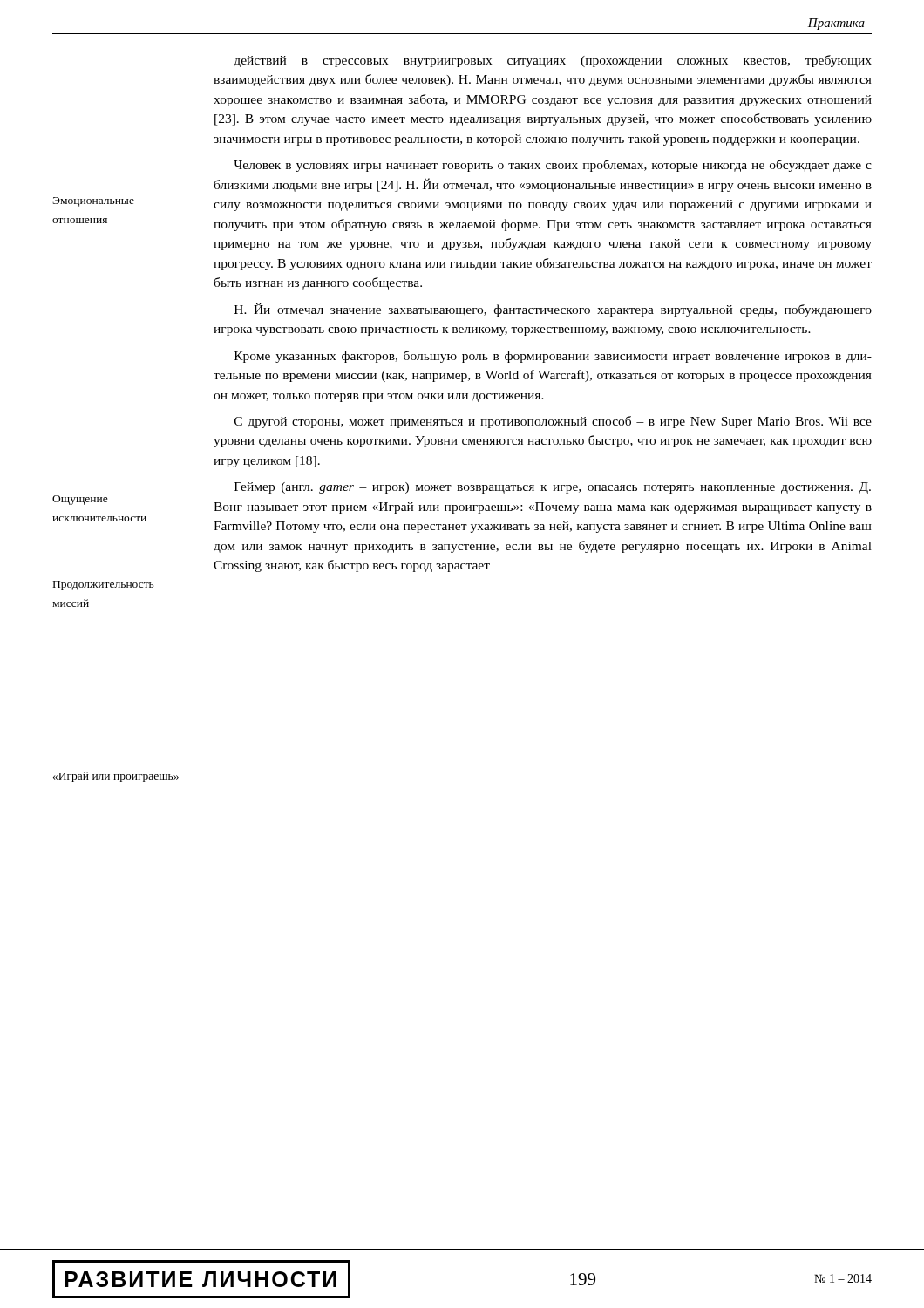The height and width of the screenshot is (1308, 924).
Task: Find the element starting "Эмоциональные отношения"
Action: tap(93, 210)
